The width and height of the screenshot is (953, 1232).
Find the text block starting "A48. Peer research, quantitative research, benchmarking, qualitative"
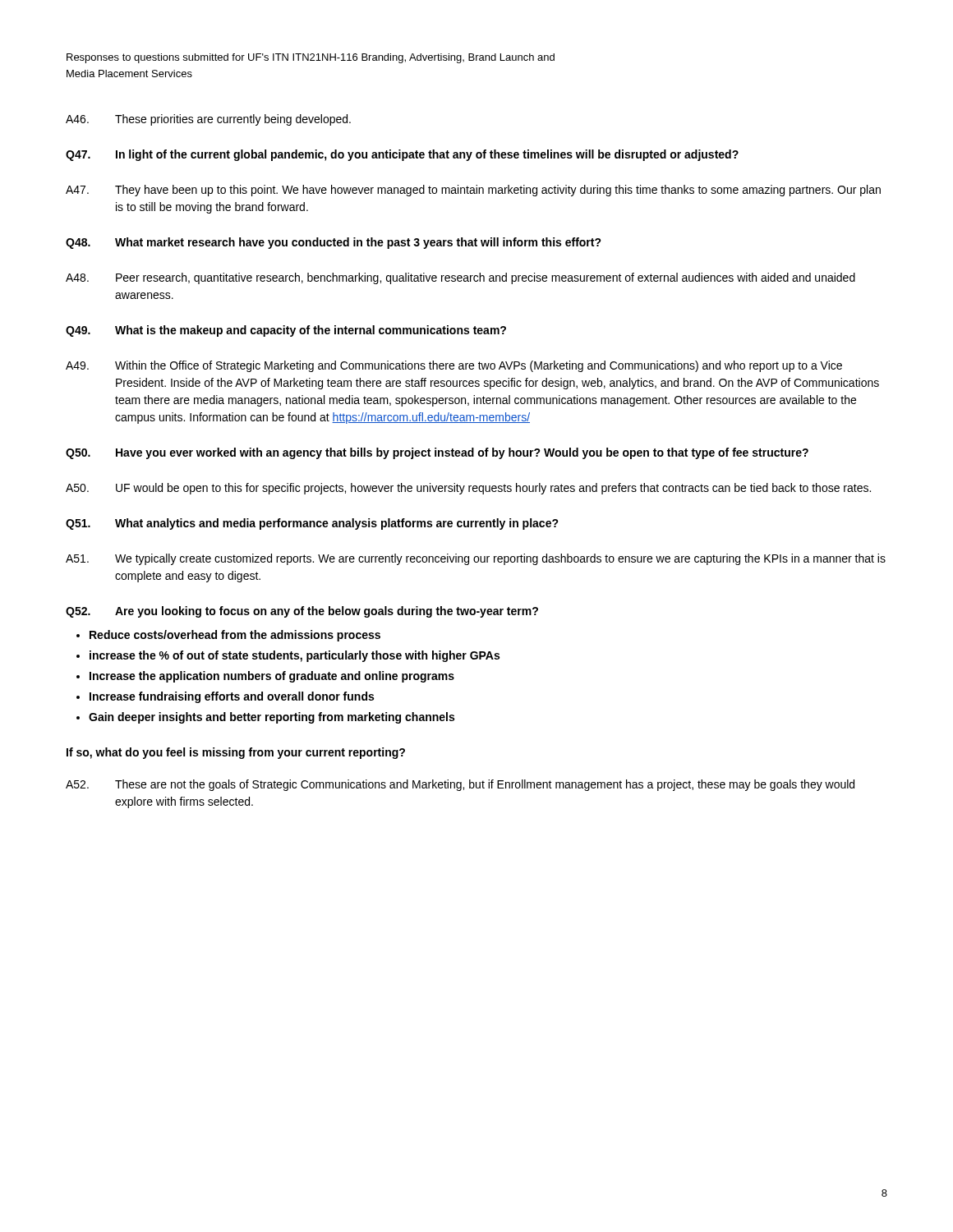(x=476, y=287)
